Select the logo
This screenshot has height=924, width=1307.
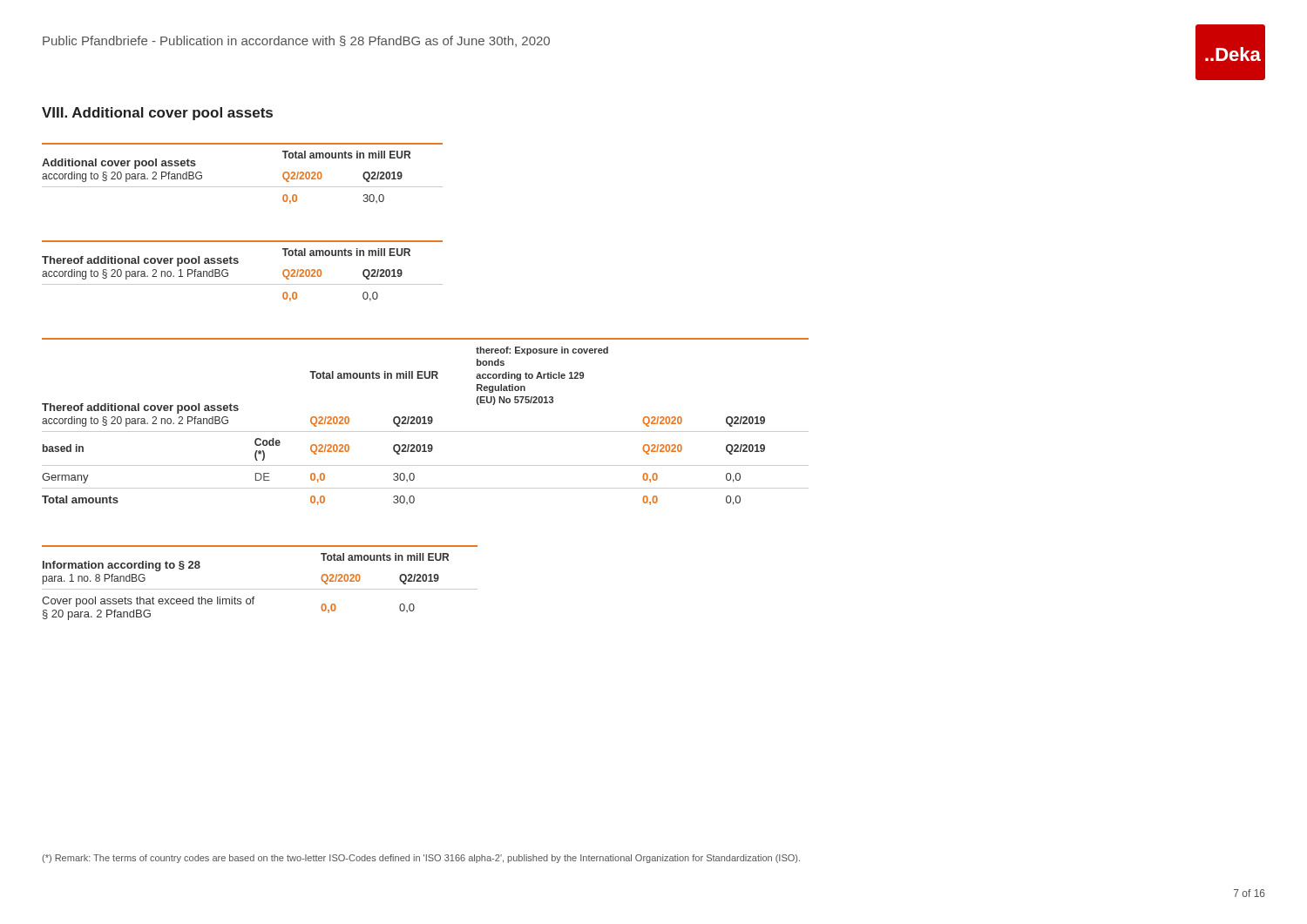1230,52
